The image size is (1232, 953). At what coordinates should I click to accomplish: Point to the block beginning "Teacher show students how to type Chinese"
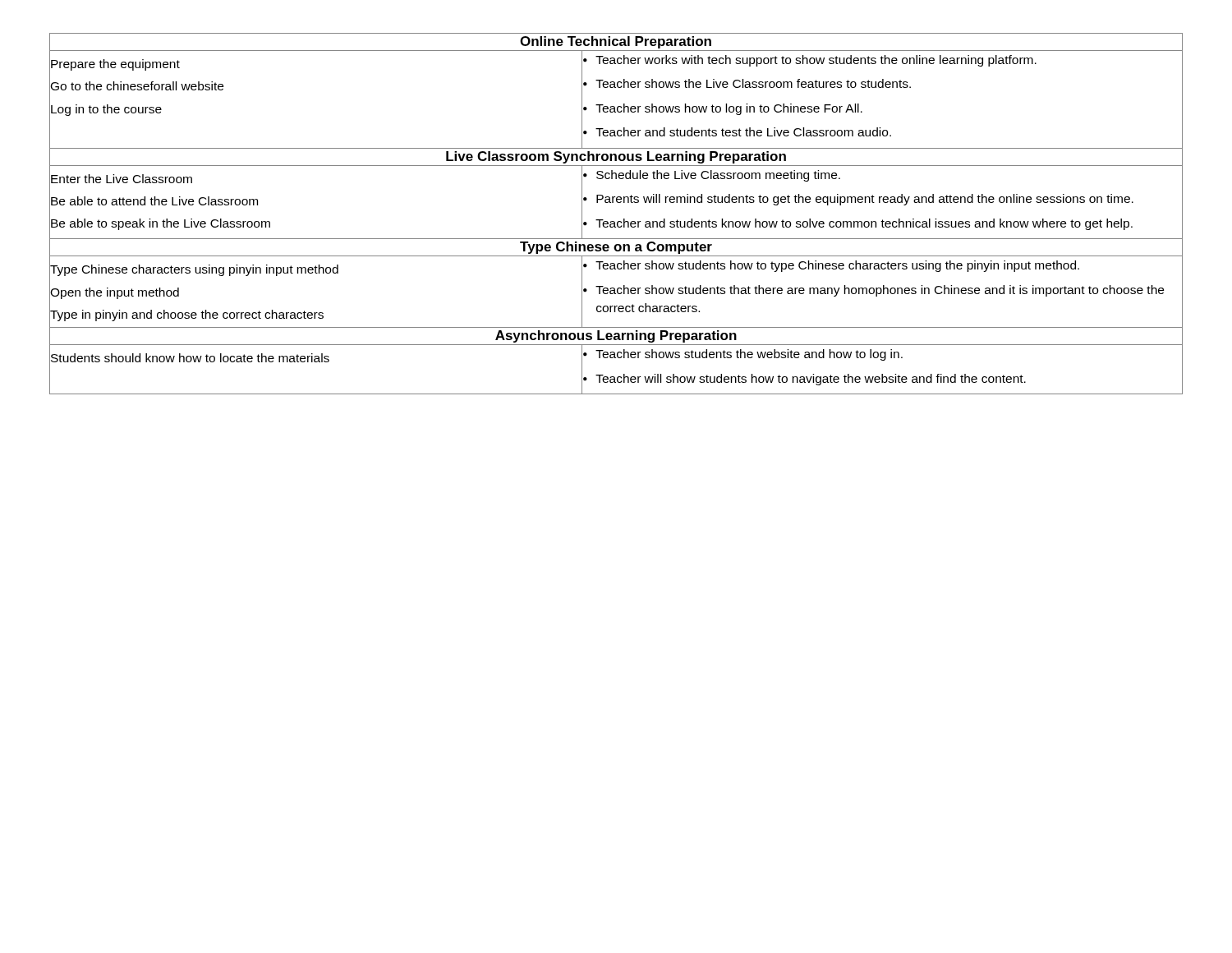coord(838,265)
